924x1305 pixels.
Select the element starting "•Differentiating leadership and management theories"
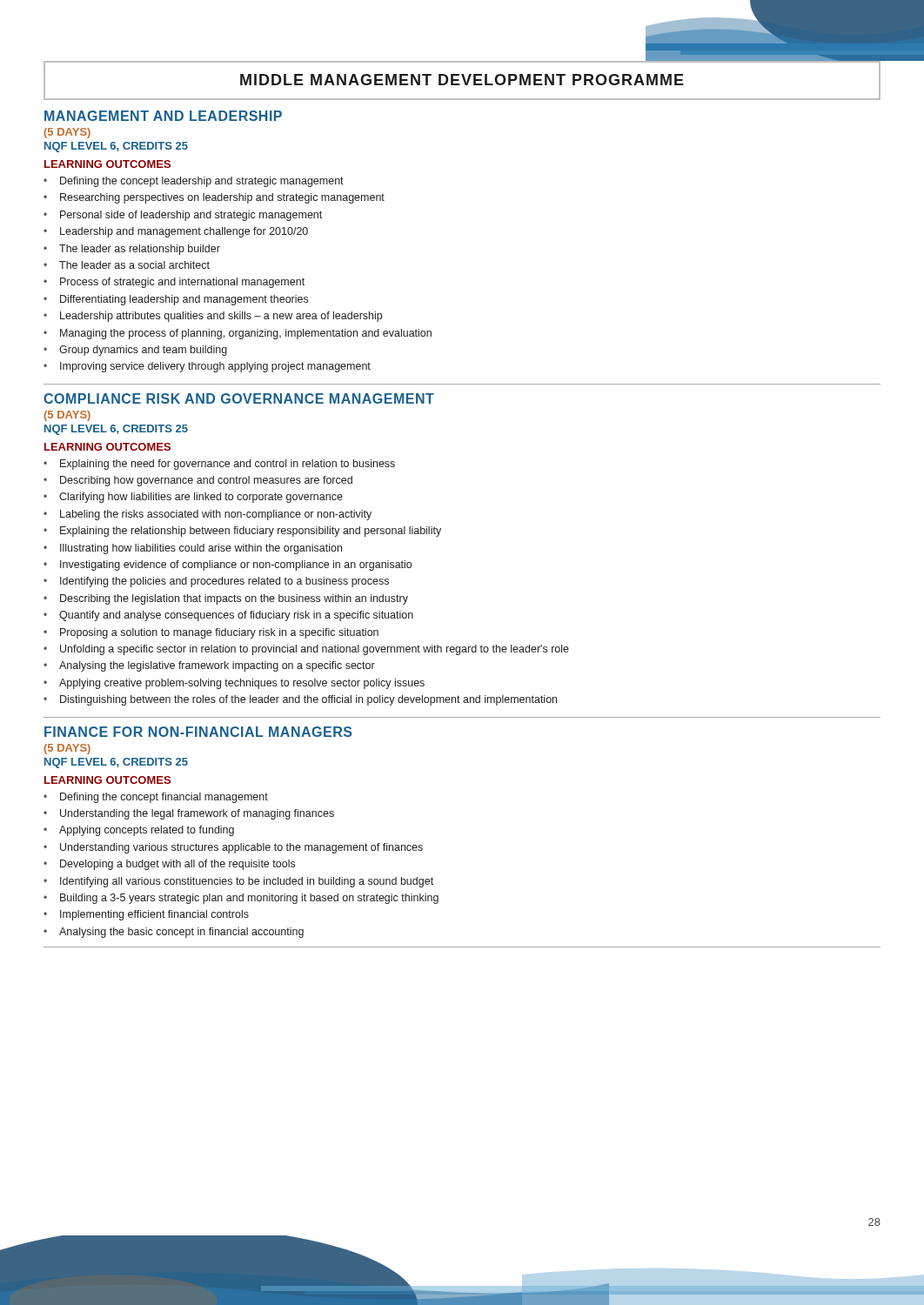[x=176, y=299]
